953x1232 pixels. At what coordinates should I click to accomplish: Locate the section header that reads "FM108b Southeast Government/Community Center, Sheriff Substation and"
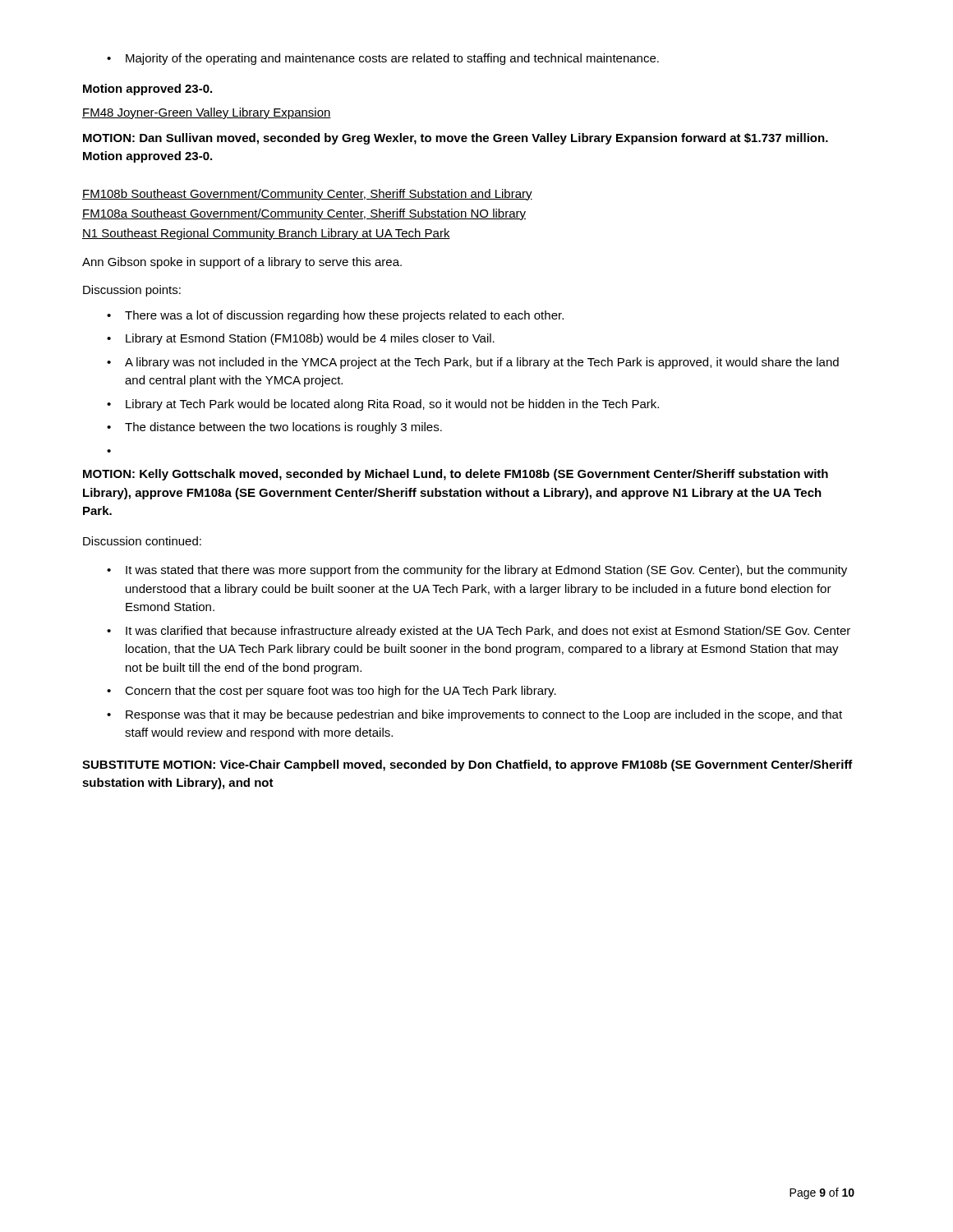coord(307,213)
